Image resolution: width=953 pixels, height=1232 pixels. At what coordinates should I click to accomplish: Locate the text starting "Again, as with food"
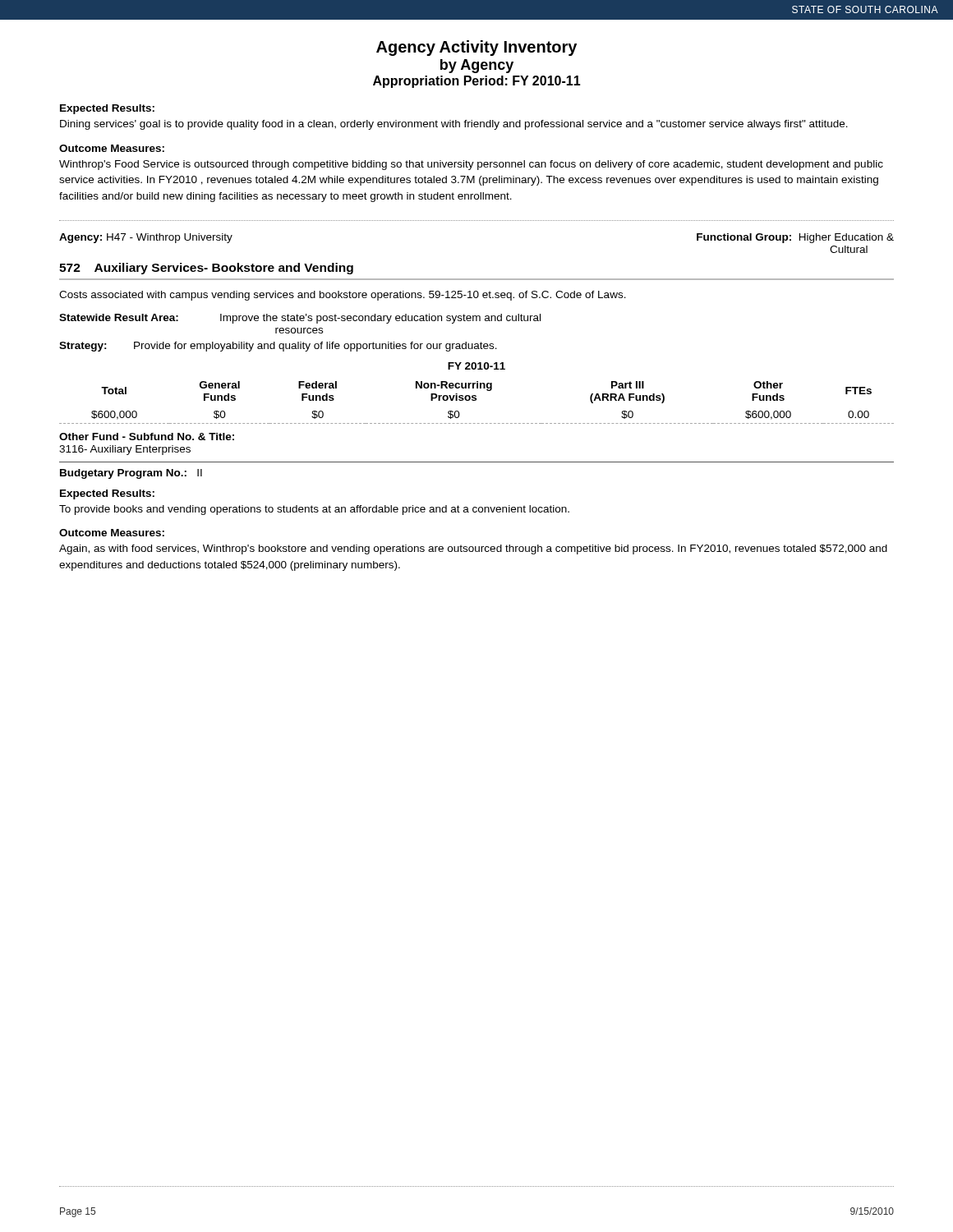coord(473,557)
